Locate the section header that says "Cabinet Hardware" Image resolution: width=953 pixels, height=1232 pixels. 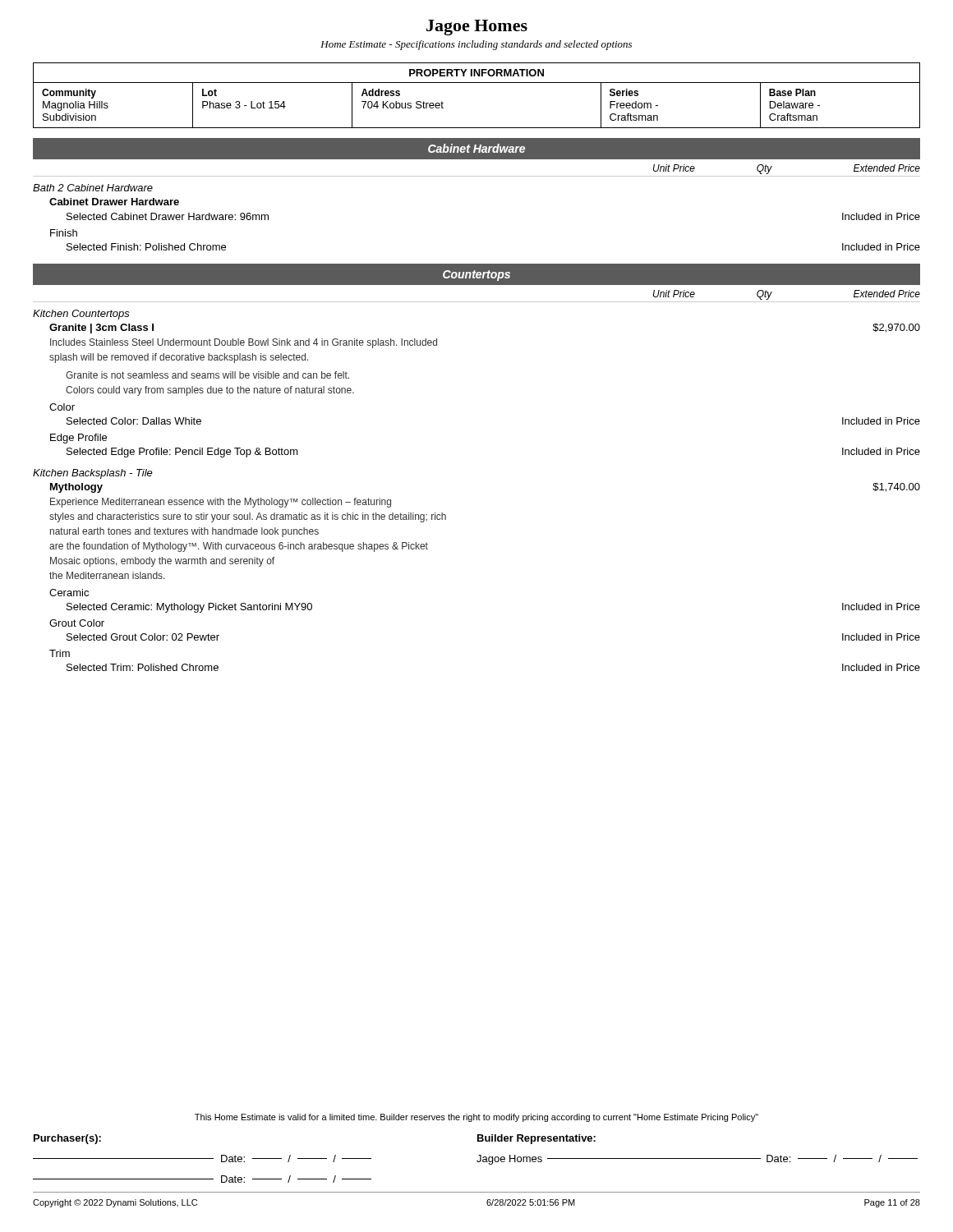coord(476,149)
